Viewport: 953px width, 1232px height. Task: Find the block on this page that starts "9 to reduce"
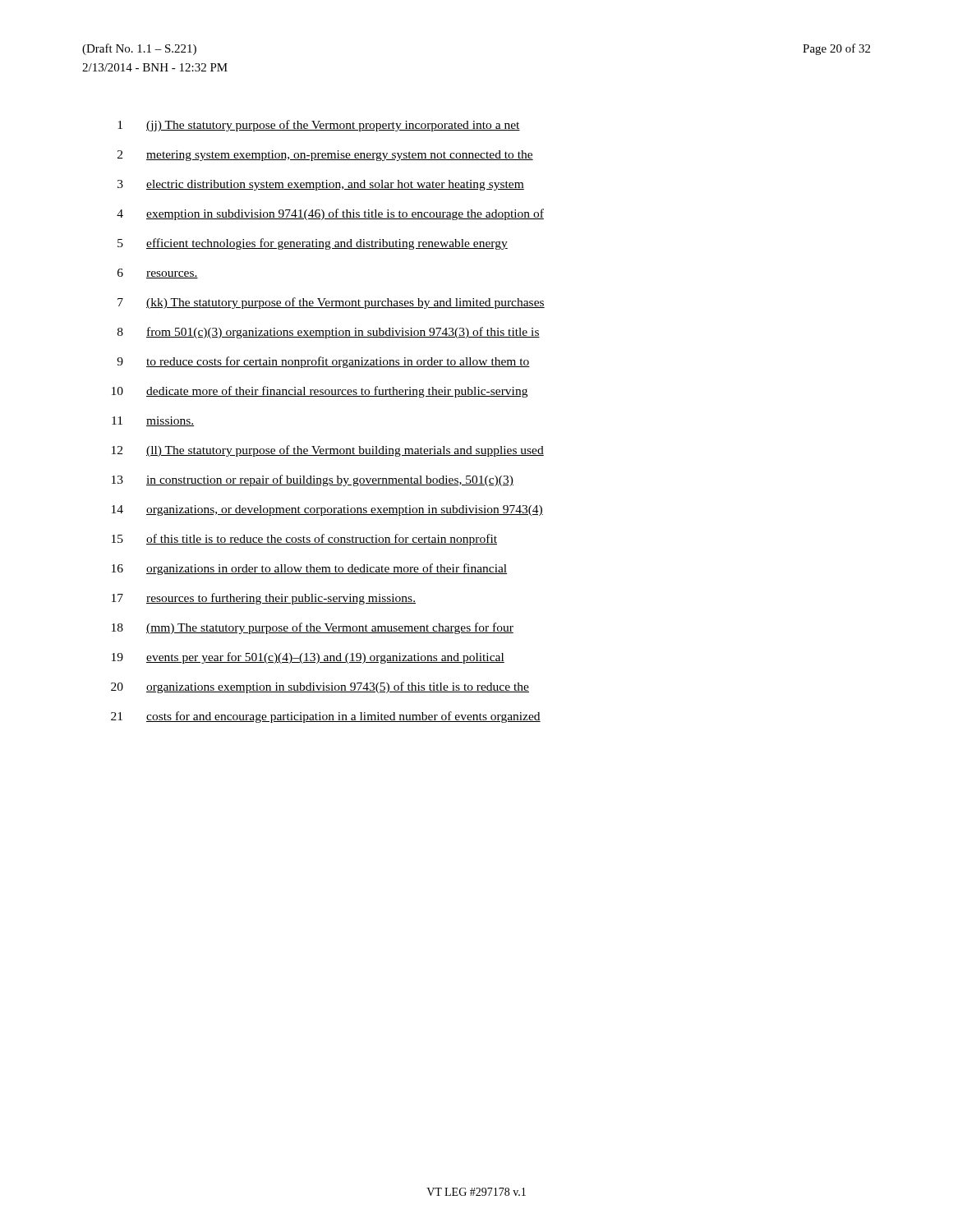(476, 362)
